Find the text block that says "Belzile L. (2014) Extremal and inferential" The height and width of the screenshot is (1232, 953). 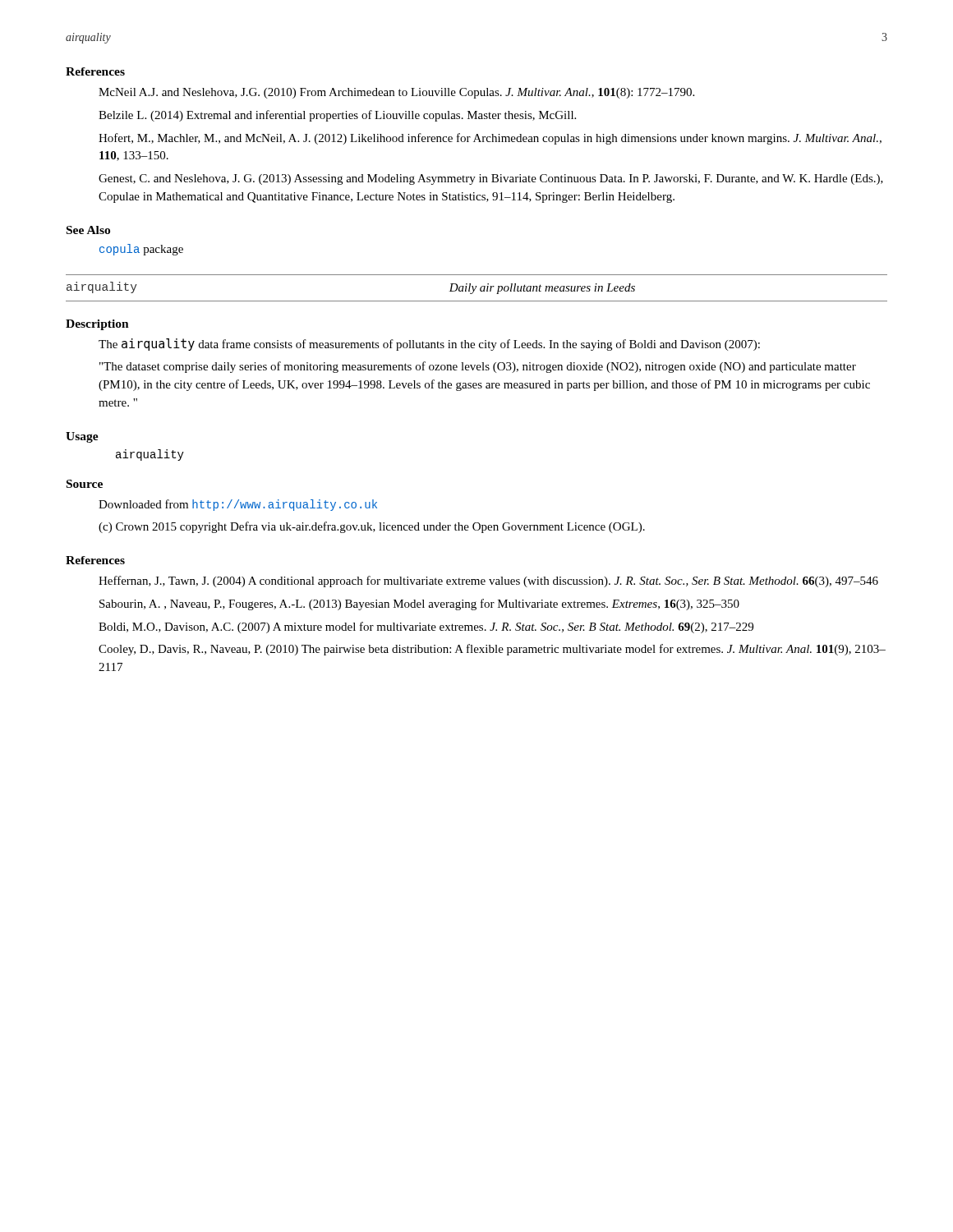point(338,115)
